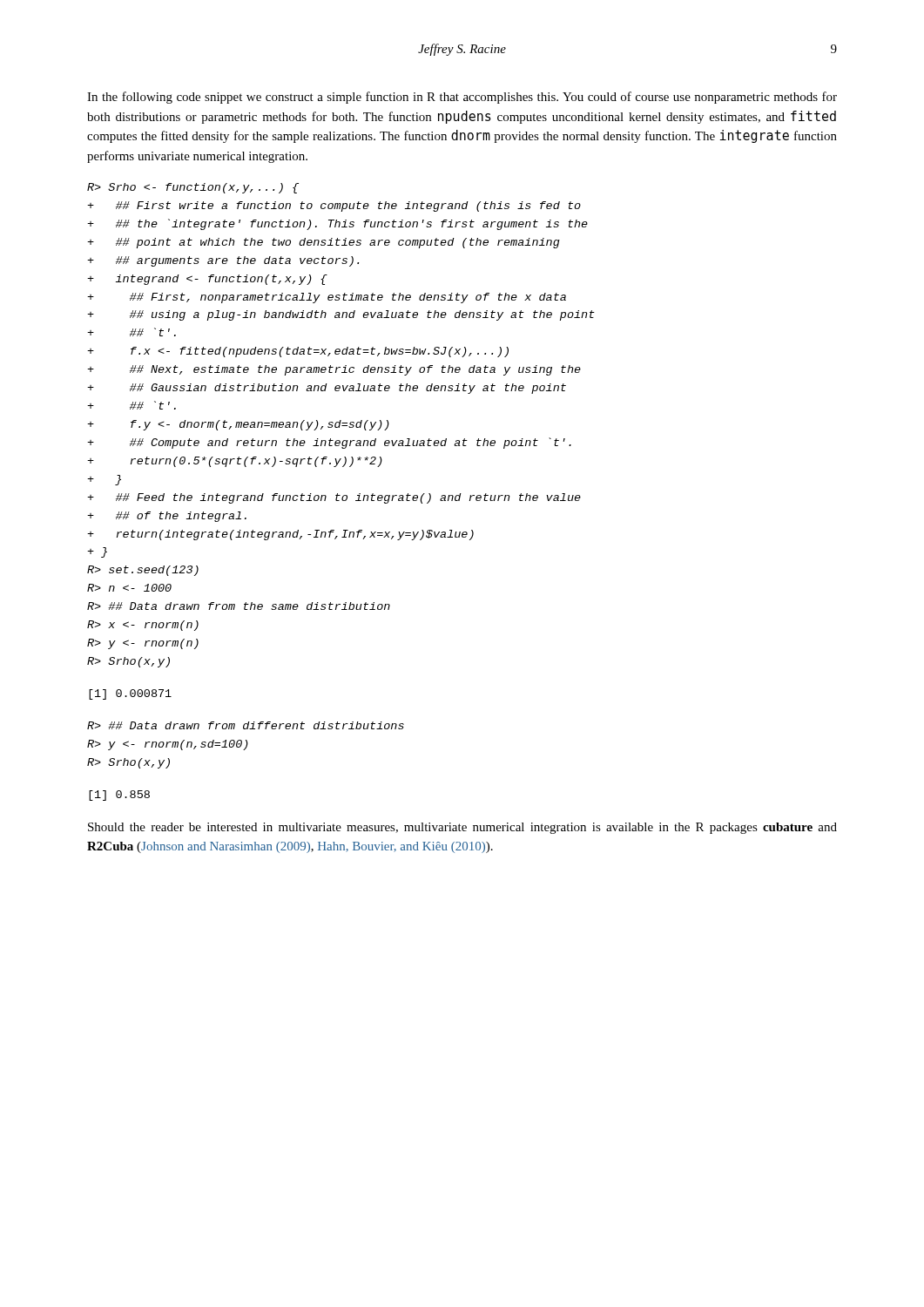Click on the text with the text "[1] 0.000871"

(x=129, y=694)
